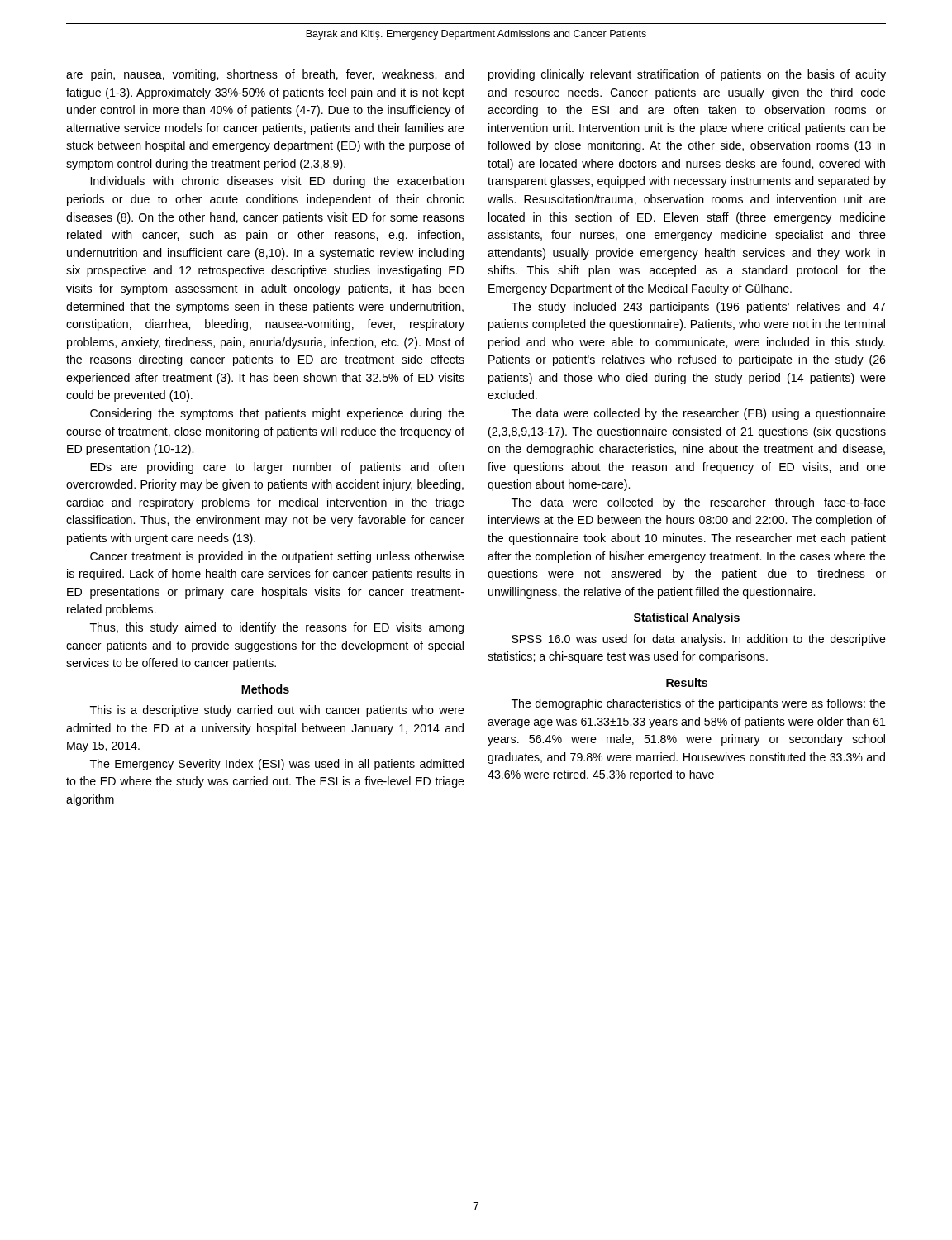Find the text block with the text "providing clinically relevant stratification of patients on"

pyautogui.click(x=687, y=182)
